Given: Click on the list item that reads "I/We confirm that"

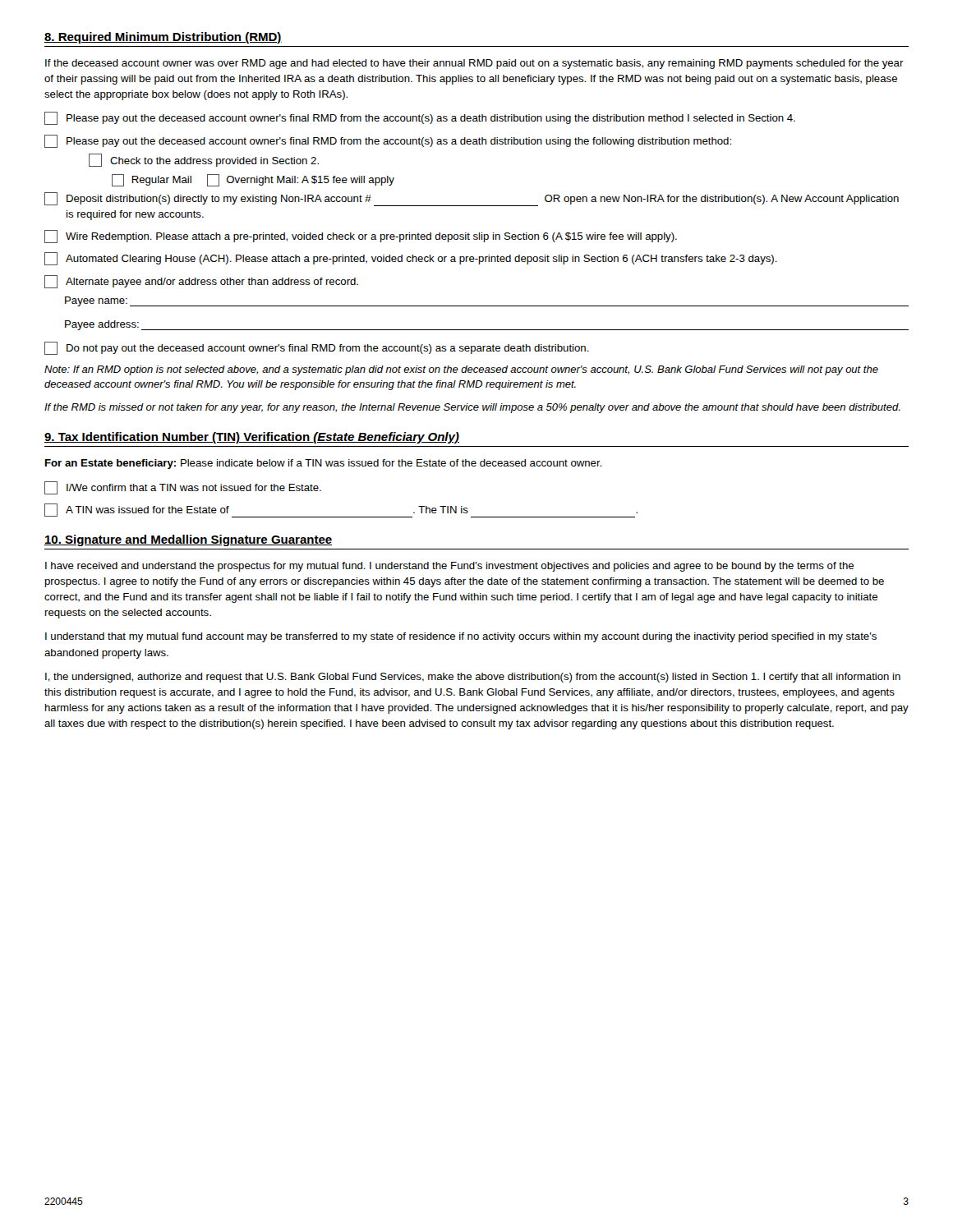Looking at the screenshot, I should 183,488.
